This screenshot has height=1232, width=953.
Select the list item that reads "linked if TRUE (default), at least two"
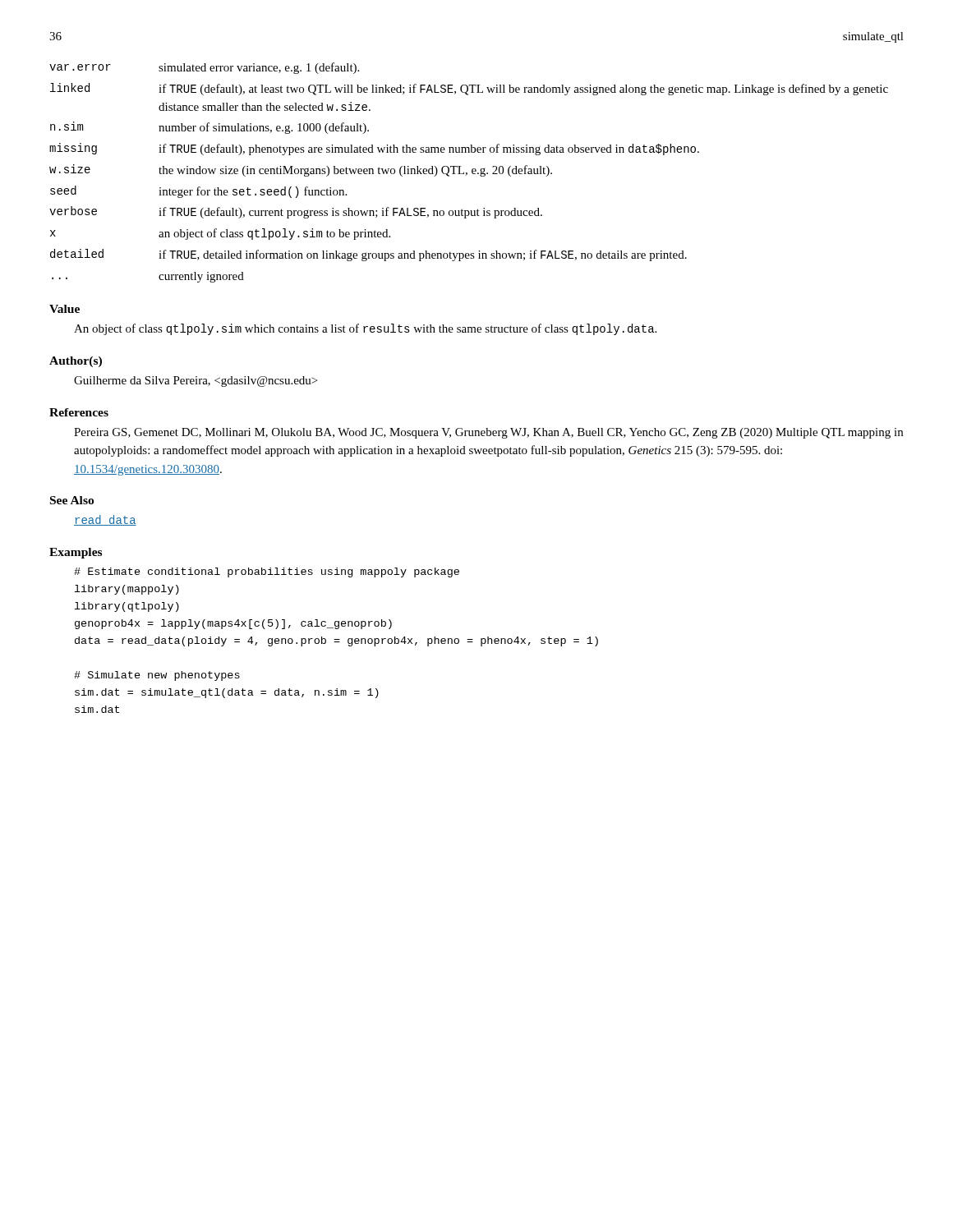476,98
